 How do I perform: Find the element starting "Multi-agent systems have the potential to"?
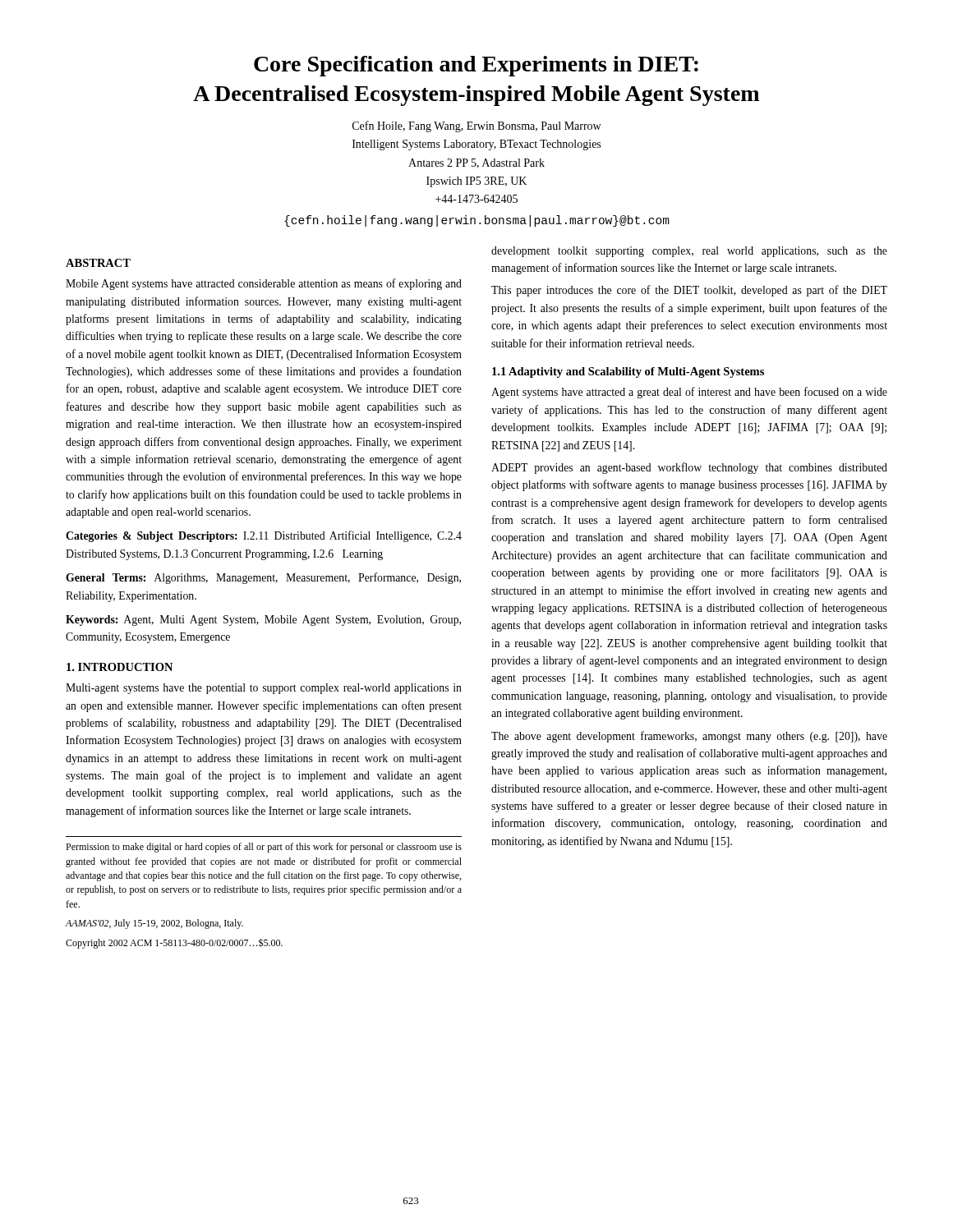(264, 750)
